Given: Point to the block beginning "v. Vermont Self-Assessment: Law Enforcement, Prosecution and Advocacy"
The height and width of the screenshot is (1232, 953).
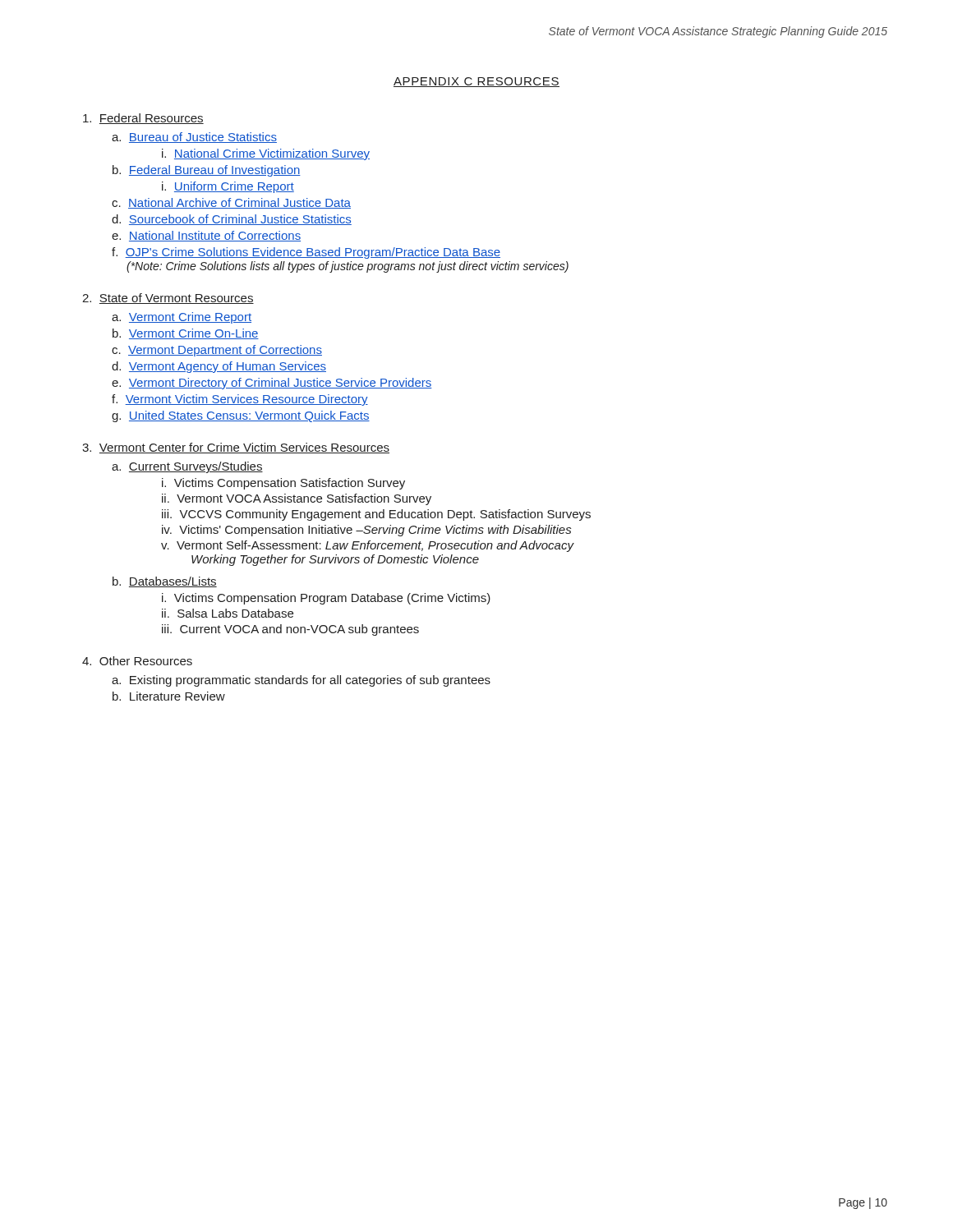Looking at the screenshot, I should [367, 552].
